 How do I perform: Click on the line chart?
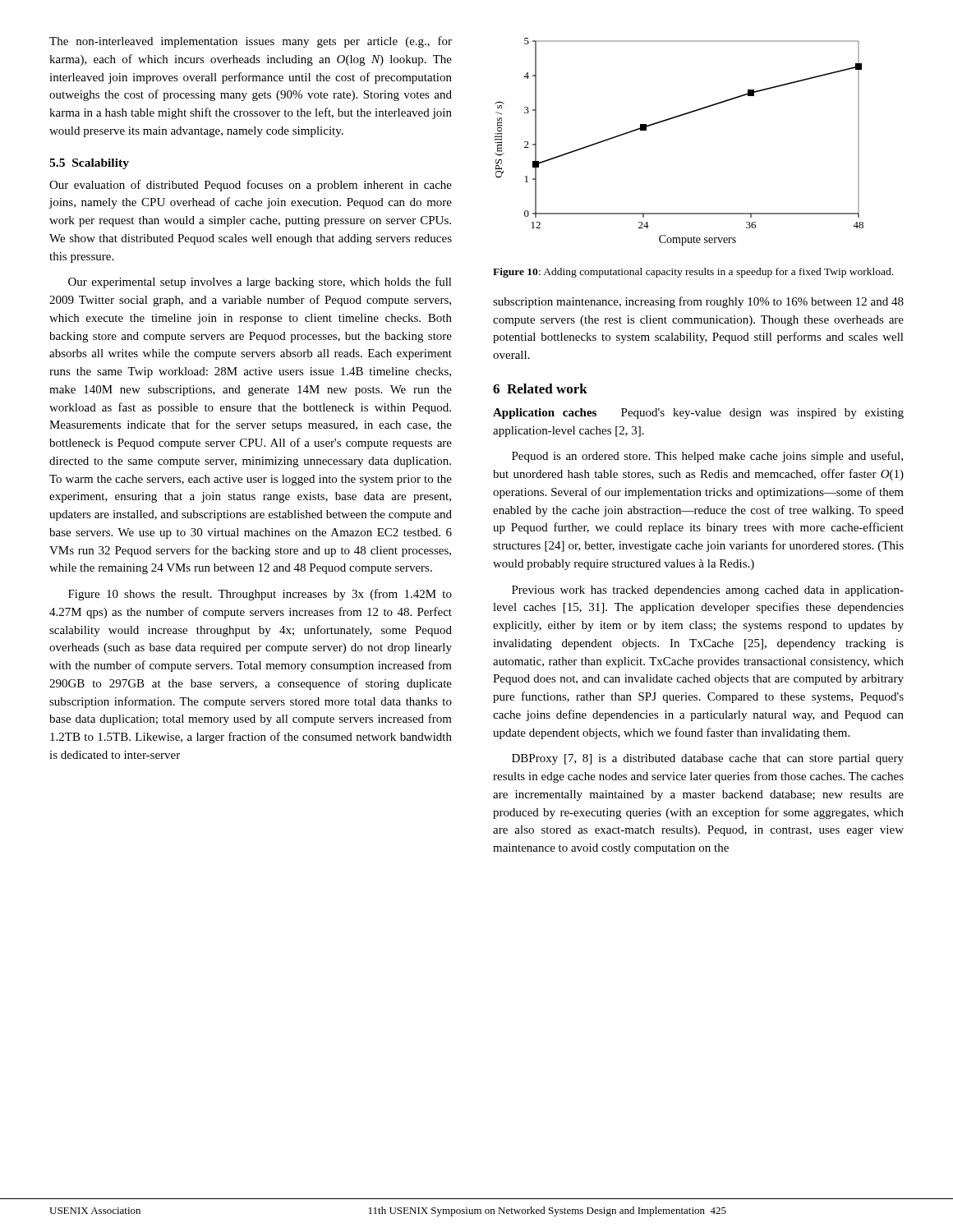pyautogui.click(x=698, y=145)
